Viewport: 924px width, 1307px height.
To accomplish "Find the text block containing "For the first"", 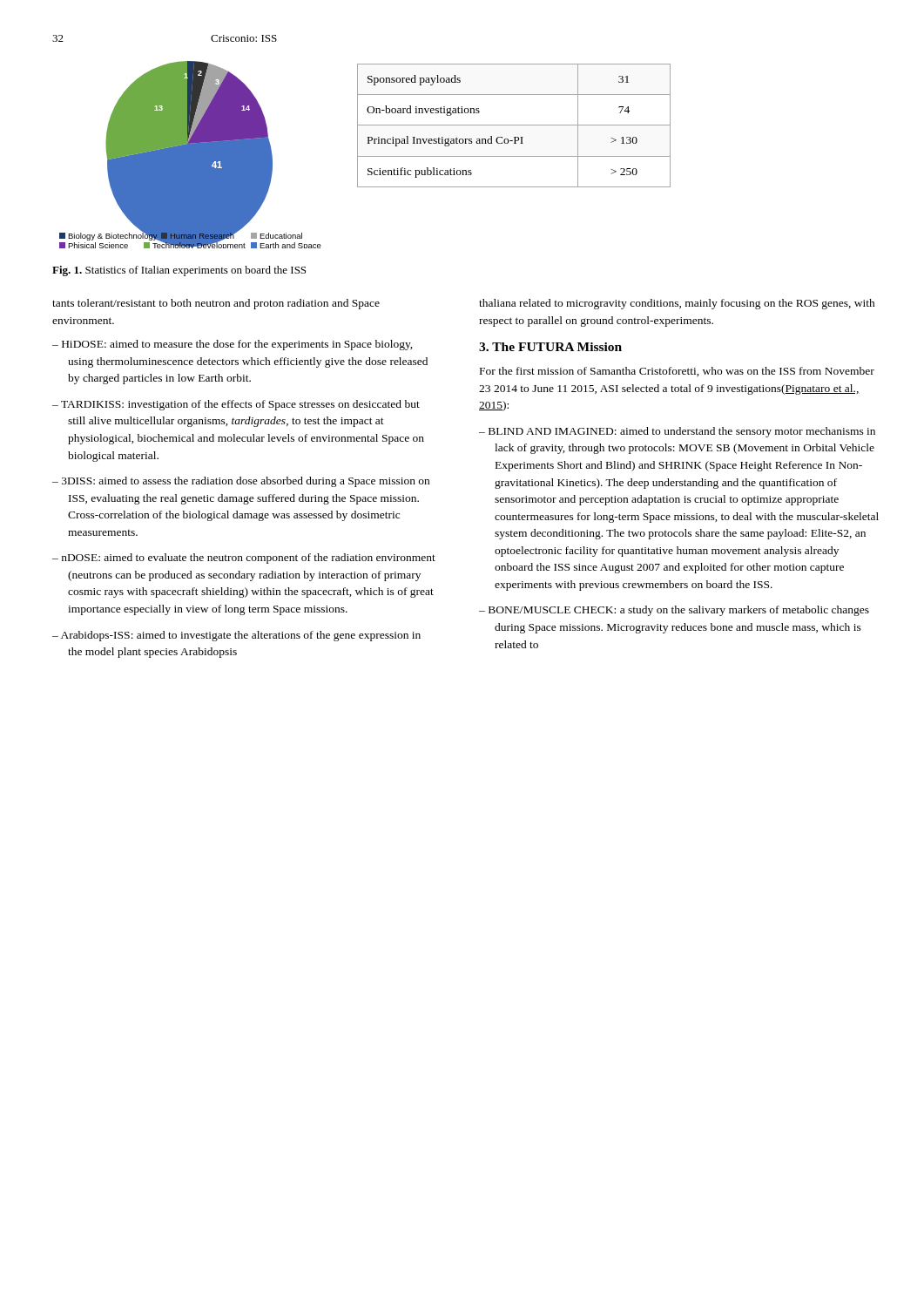I will point(677,388).
